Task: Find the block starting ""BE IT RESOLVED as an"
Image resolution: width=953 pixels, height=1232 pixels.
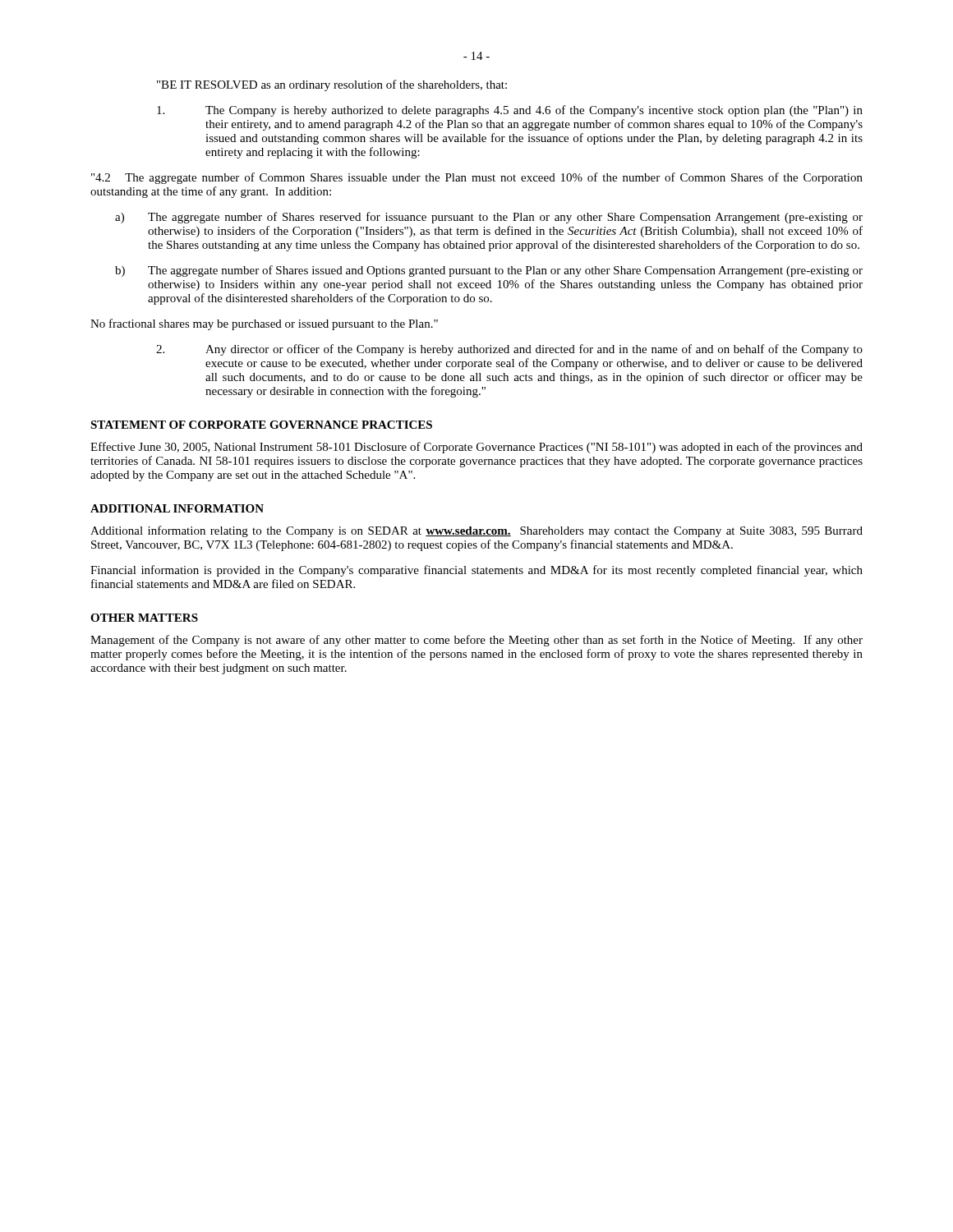Action: (x=332, y=85)
